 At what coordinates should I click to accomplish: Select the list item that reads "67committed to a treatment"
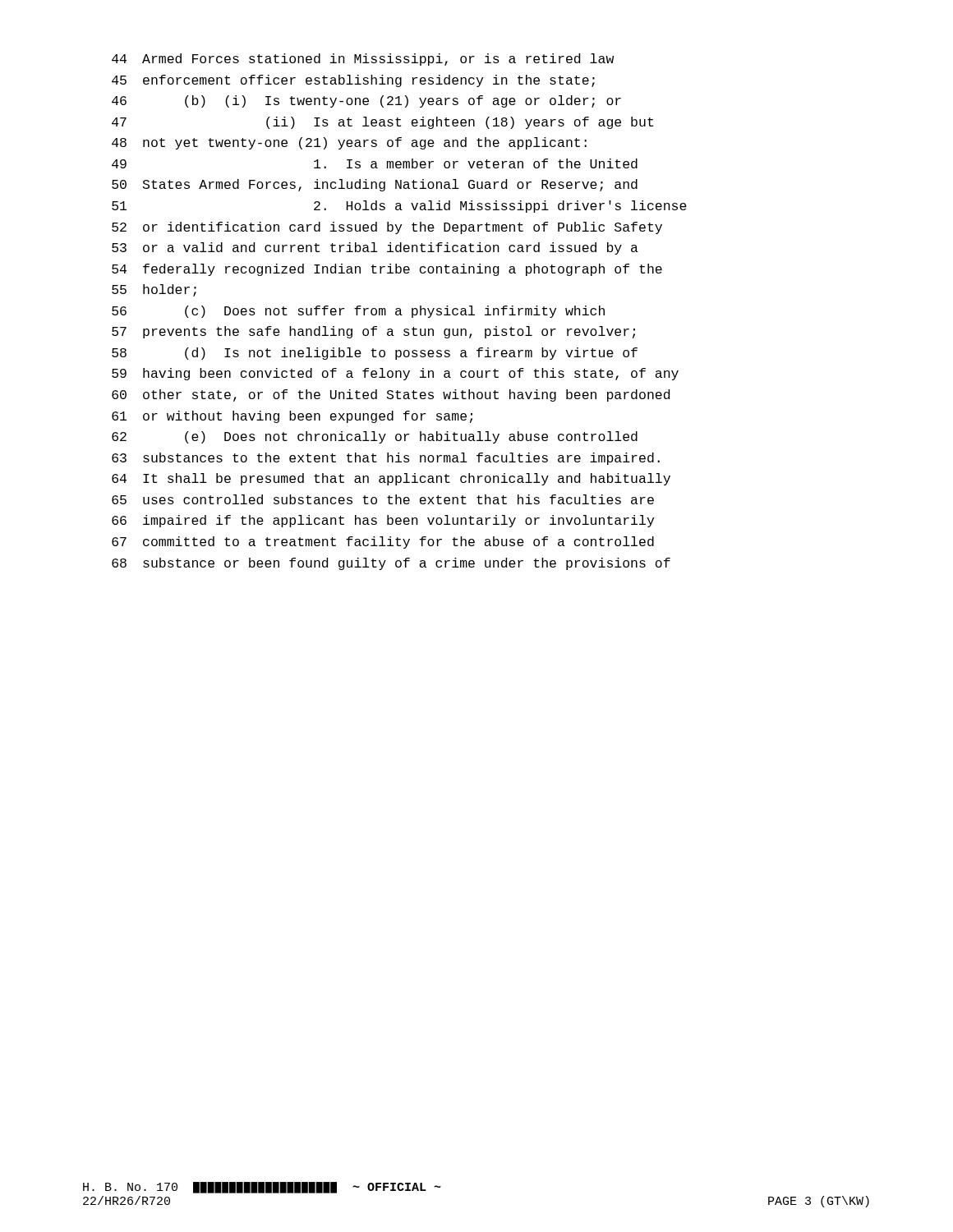coord(368,543)
